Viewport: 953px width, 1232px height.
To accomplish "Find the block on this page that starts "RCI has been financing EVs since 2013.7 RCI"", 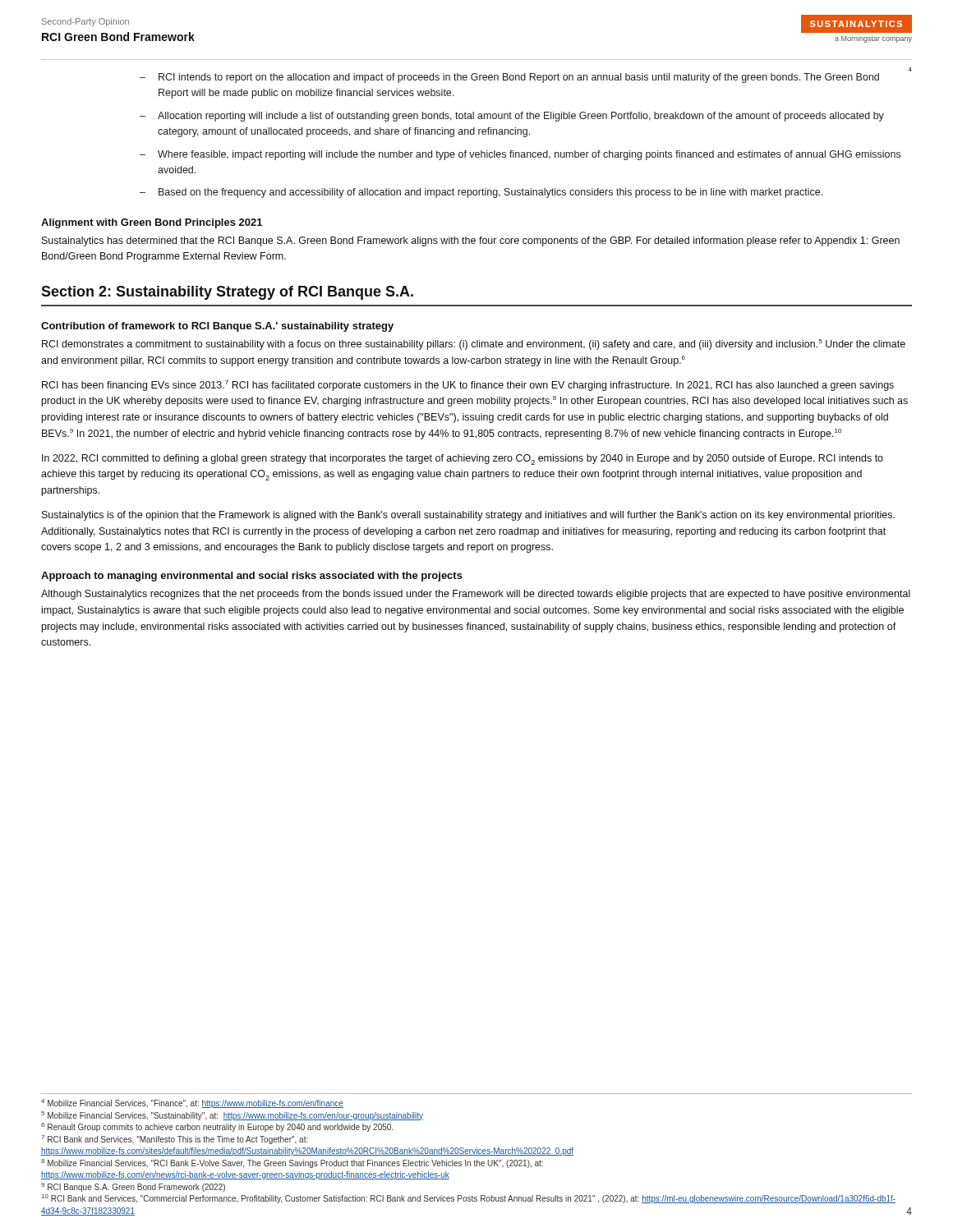I will (x=475, y=409).
